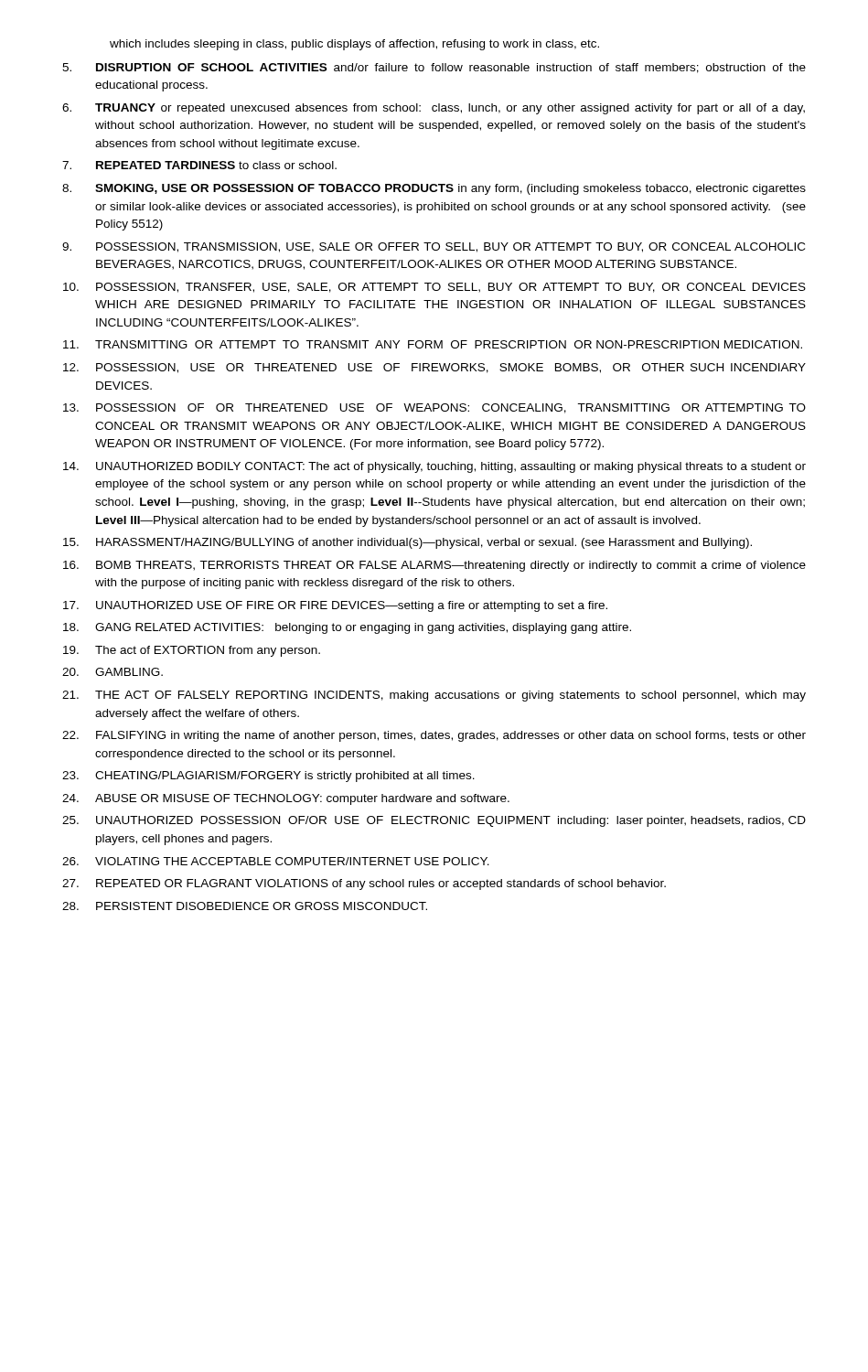Screen dimensions: 1372x868
Task: Locate the text starting "16. BOMB THREATS, TERRORISTS THREAT OR FALSE"
Action: coord(434,574)
